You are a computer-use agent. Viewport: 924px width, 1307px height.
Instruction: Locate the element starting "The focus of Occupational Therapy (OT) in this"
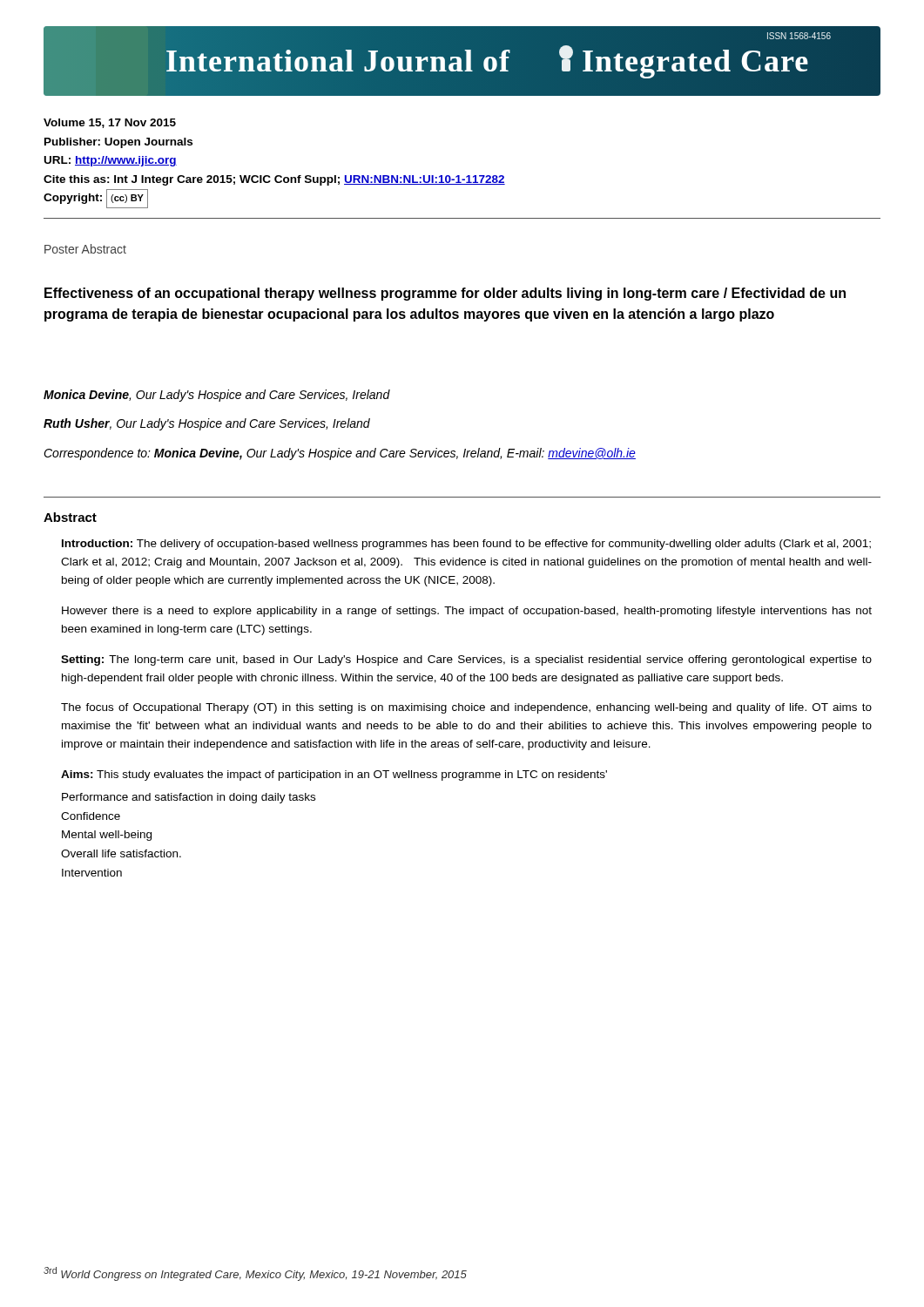click(x=466, y=726)
